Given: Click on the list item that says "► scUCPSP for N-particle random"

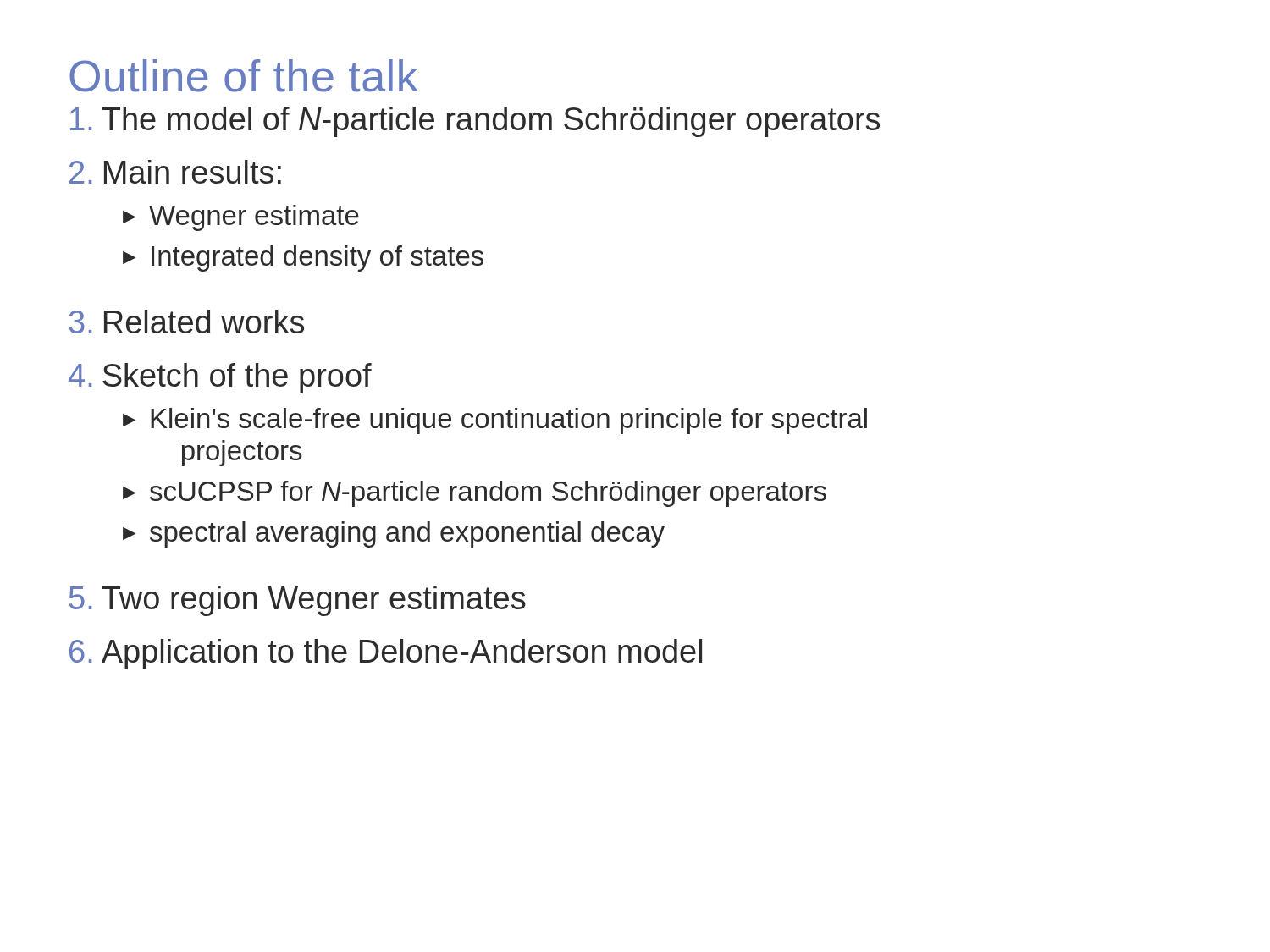Looking at the screenshot, I should (x=447, y=492).
